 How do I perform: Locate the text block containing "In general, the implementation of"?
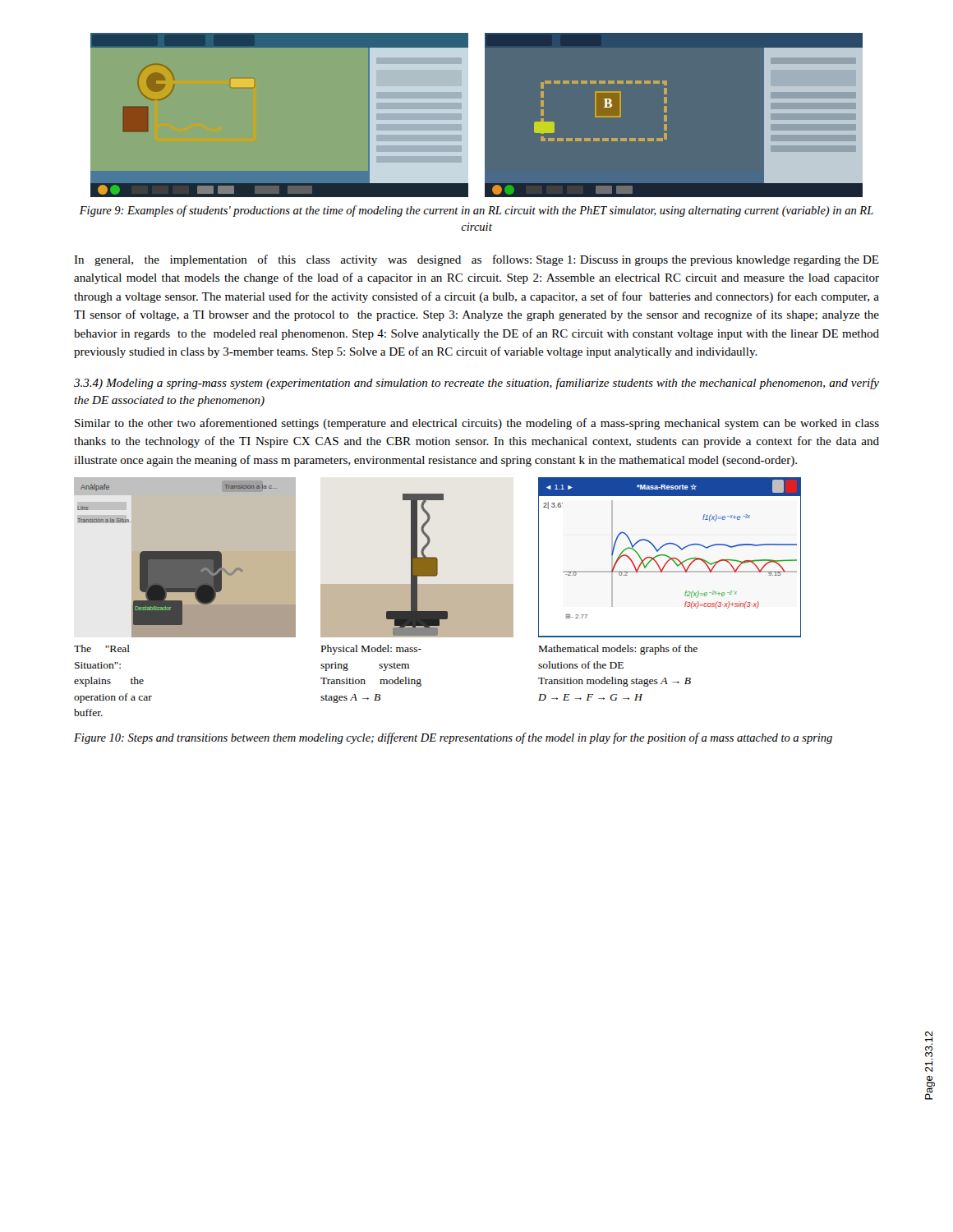click(x=476, y=305)
